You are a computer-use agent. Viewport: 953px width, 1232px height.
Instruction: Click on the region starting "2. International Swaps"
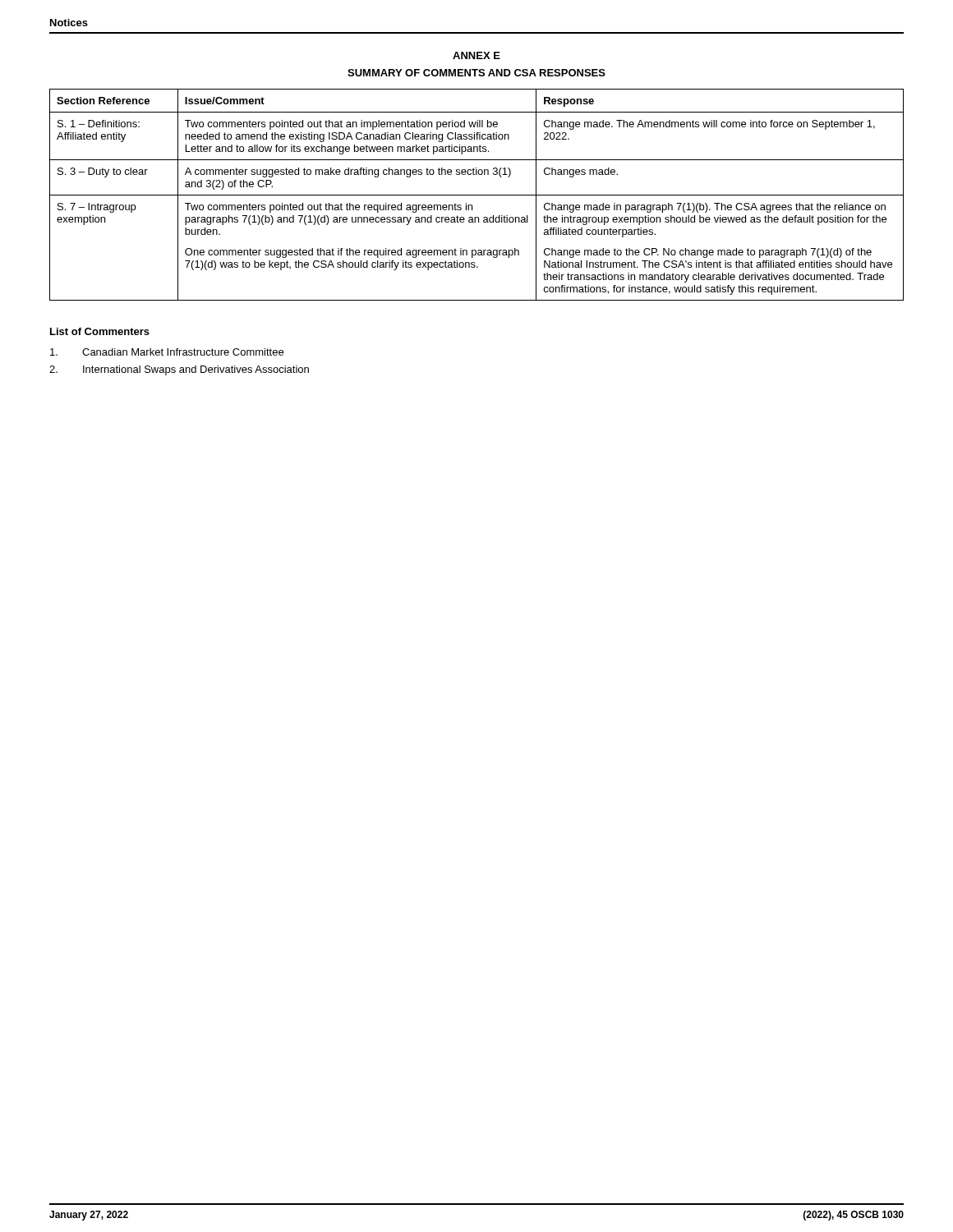click(179, 369)
